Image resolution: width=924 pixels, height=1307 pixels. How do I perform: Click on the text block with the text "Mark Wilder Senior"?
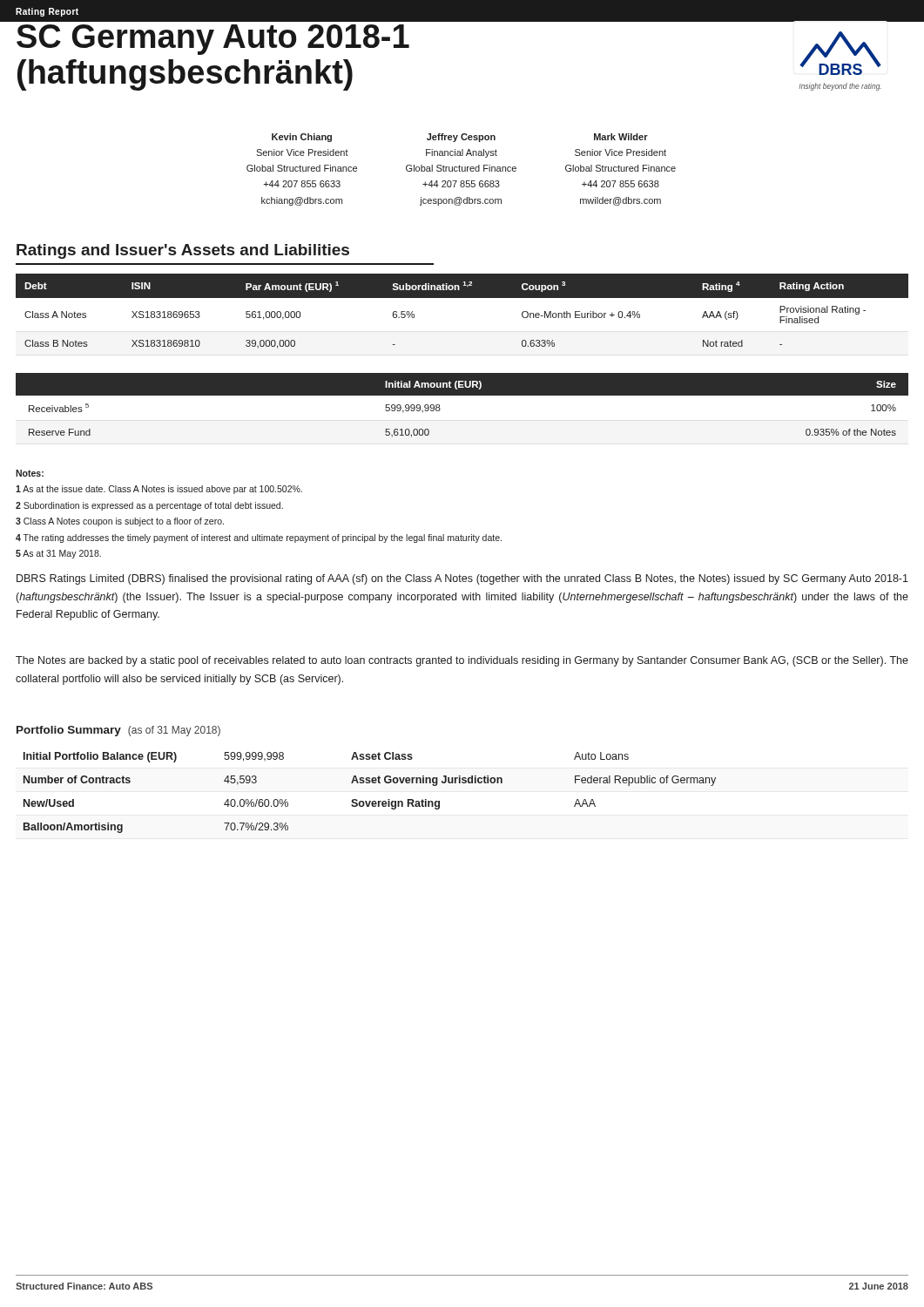[x=620, y=168]
